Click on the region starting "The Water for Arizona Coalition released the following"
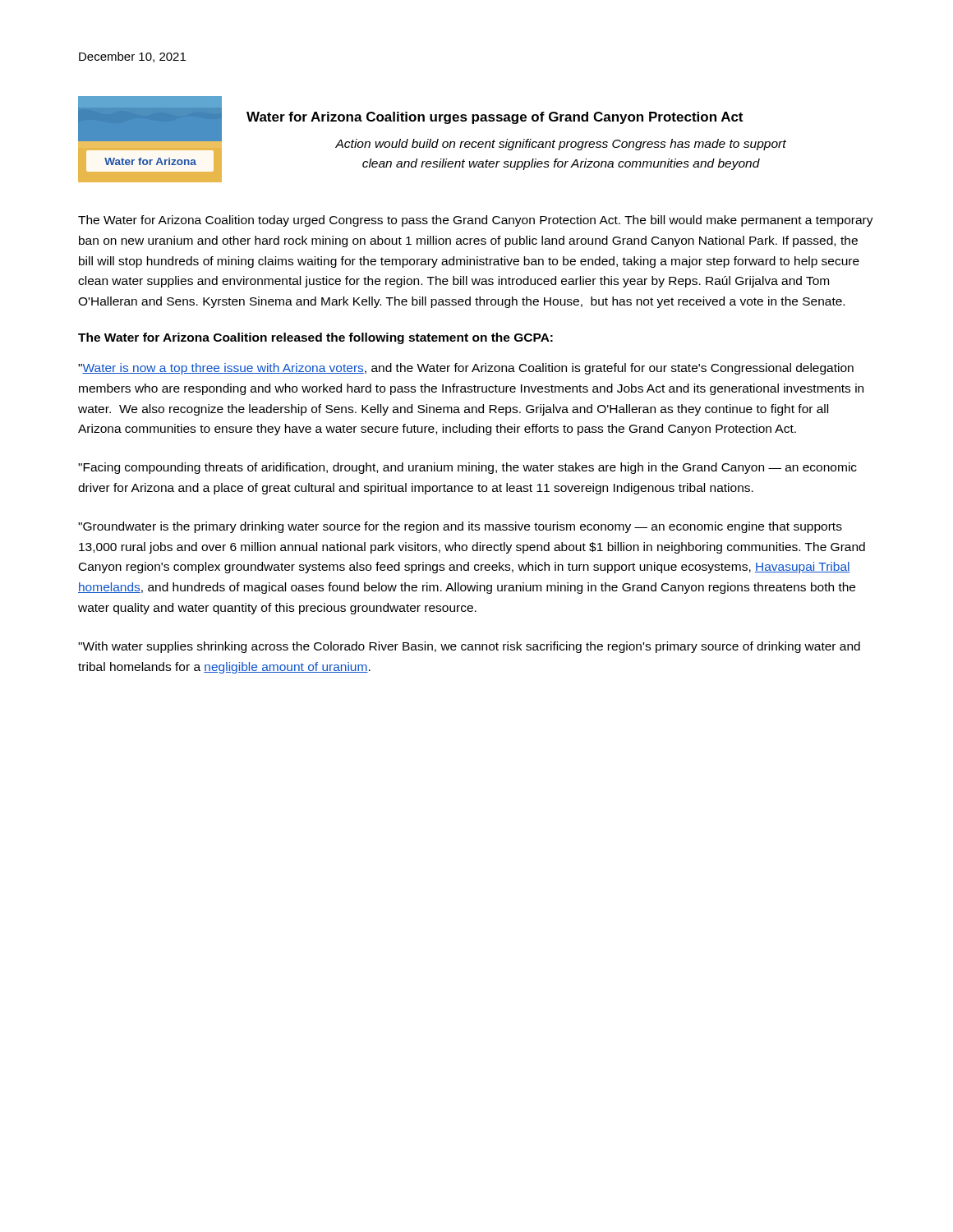This screenshot has width=953, height=1232. click(316, 337)
